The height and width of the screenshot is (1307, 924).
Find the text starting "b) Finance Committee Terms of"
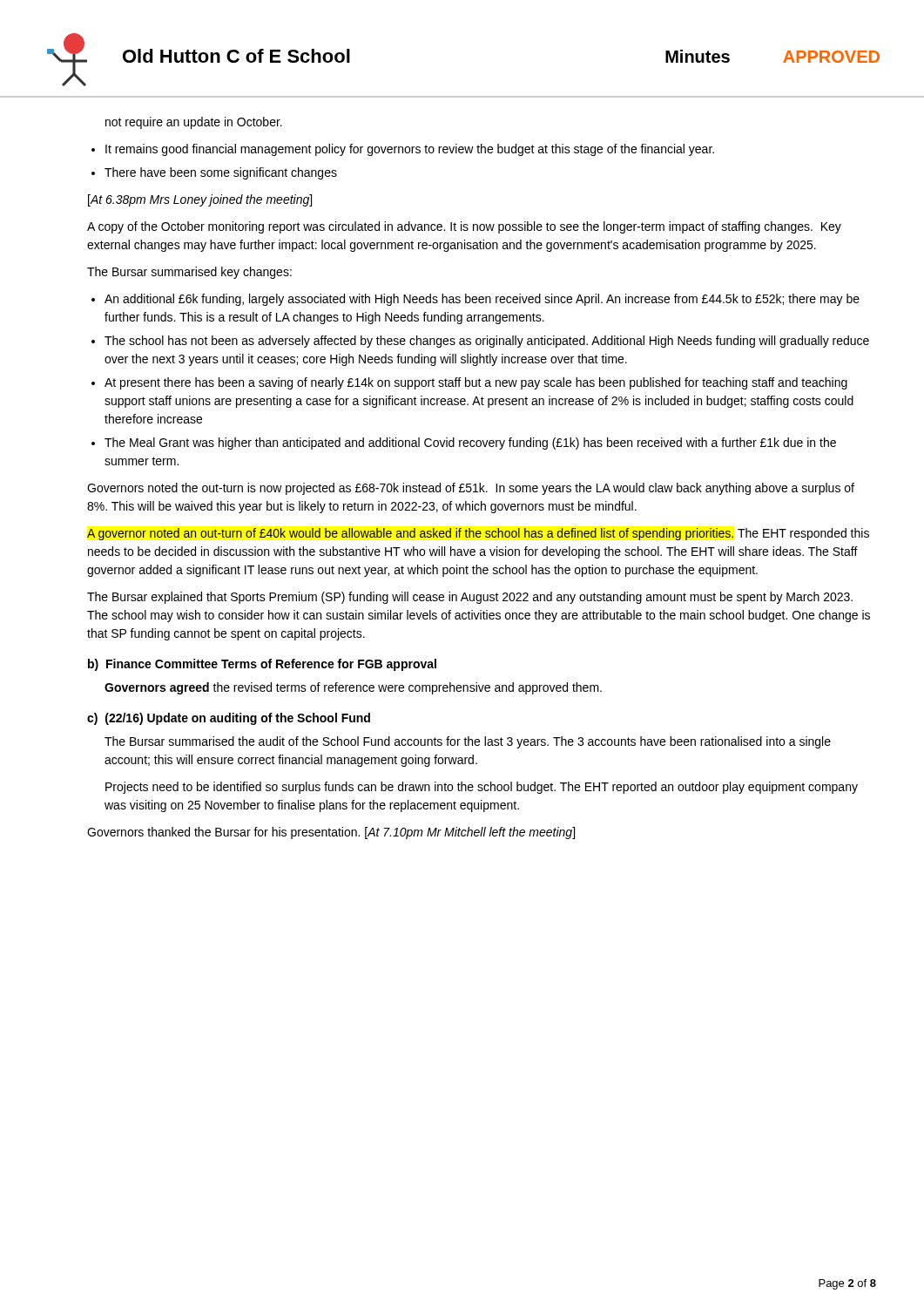click(262, 664)
